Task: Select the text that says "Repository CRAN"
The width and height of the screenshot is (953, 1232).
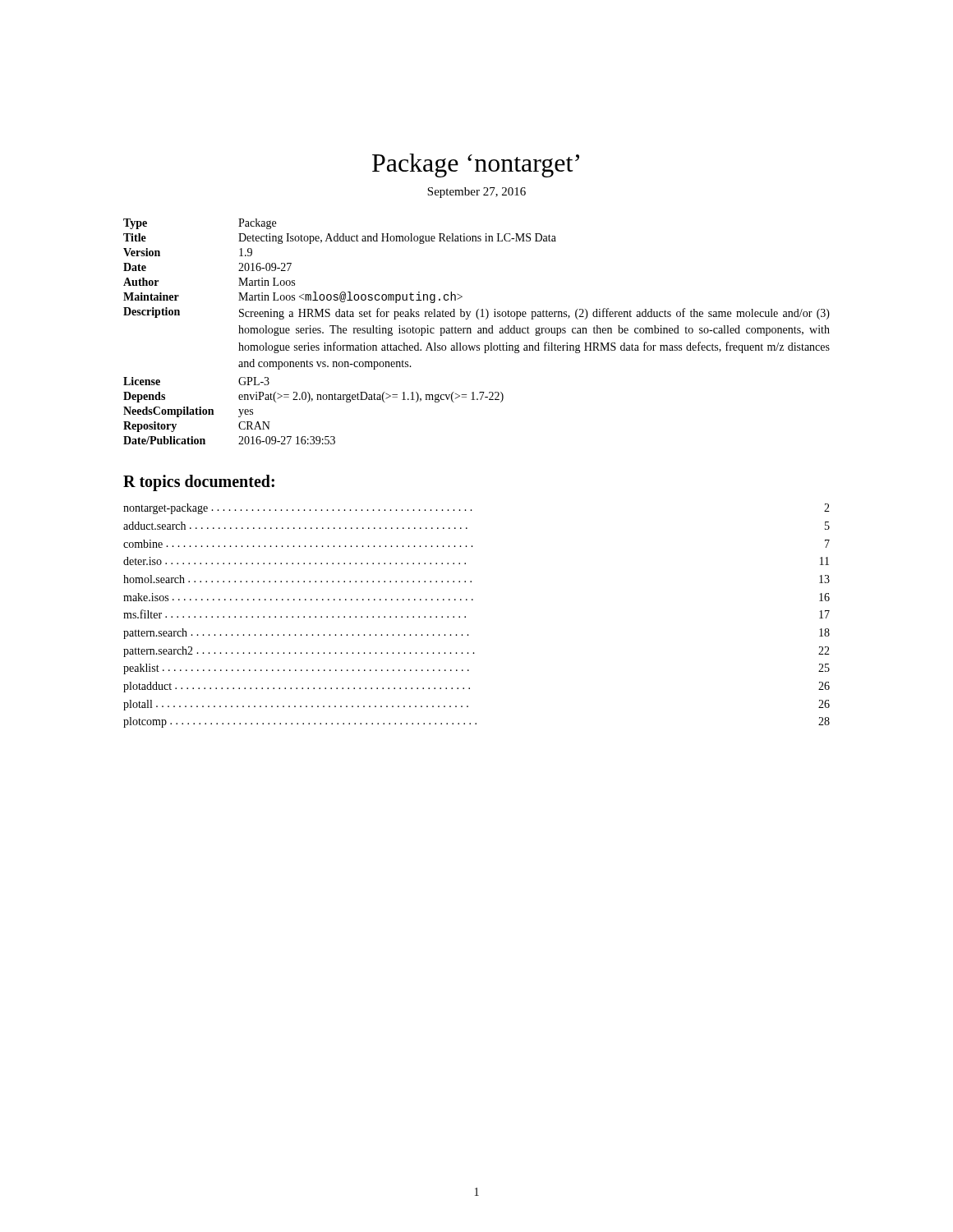Action: [155, 427]
